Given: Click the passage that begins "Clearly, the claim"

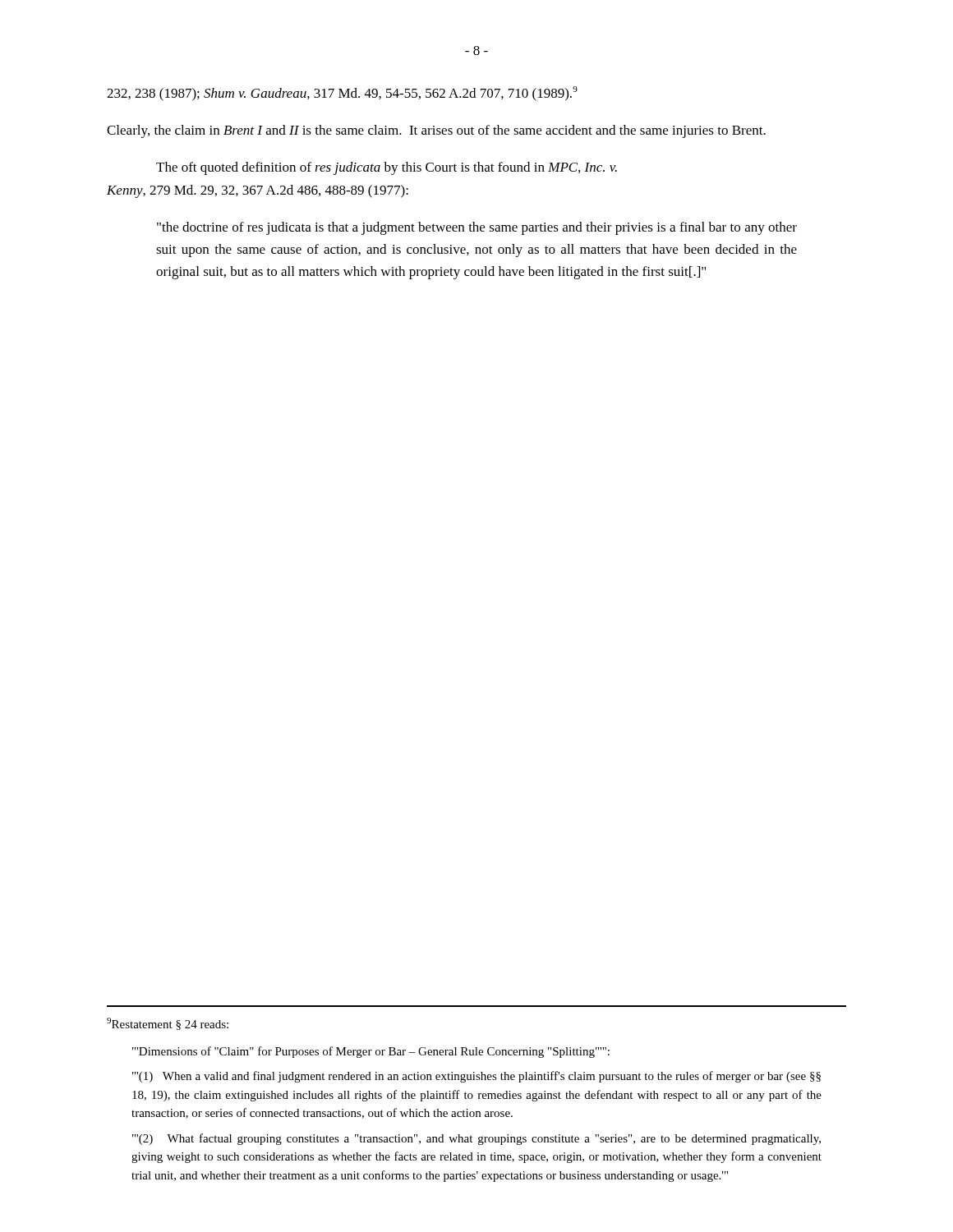Looking at the screenshot, I should click(437, 130).
